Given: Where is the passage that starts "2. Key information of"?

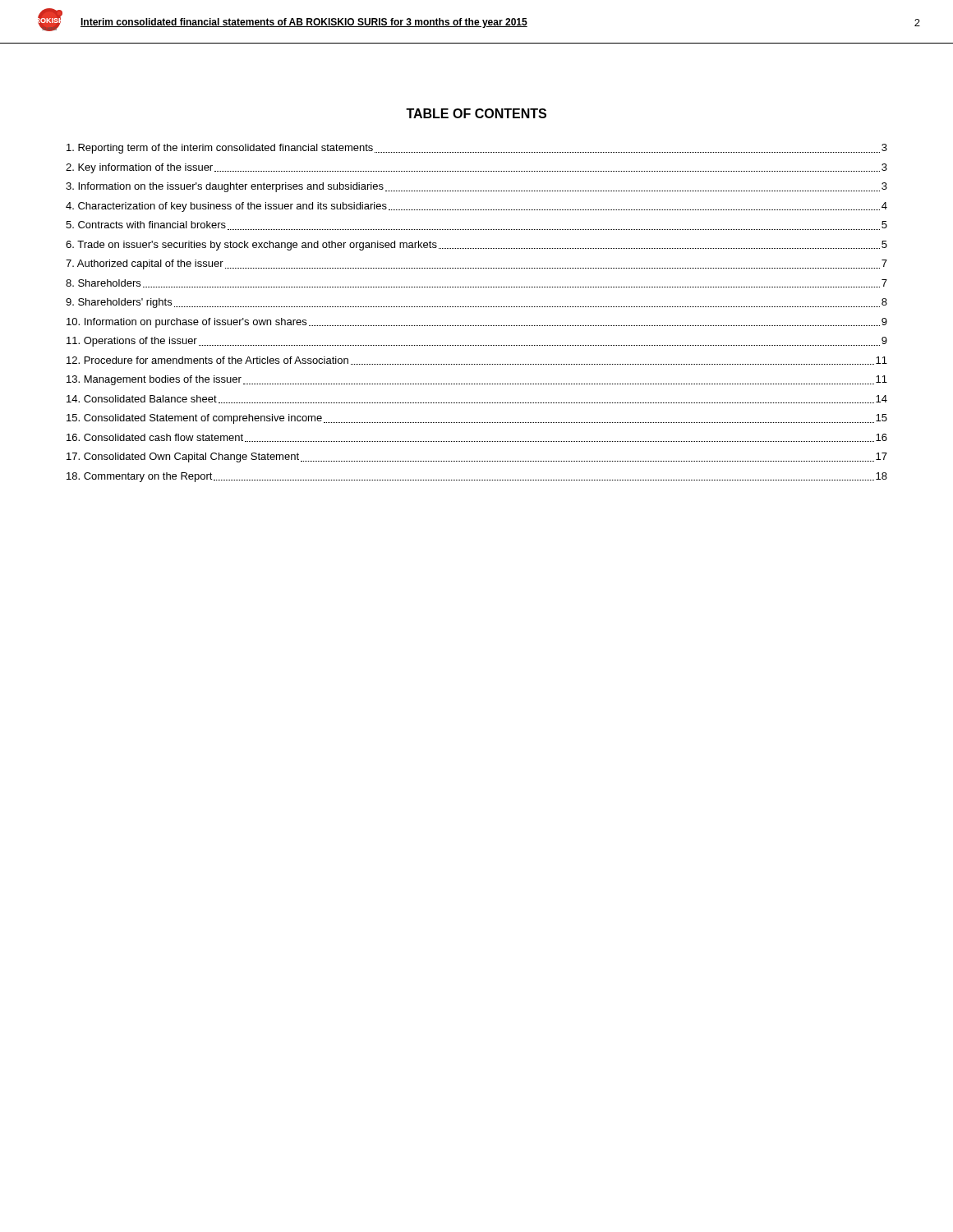Looking at the screenshot, I should [476, 167].
